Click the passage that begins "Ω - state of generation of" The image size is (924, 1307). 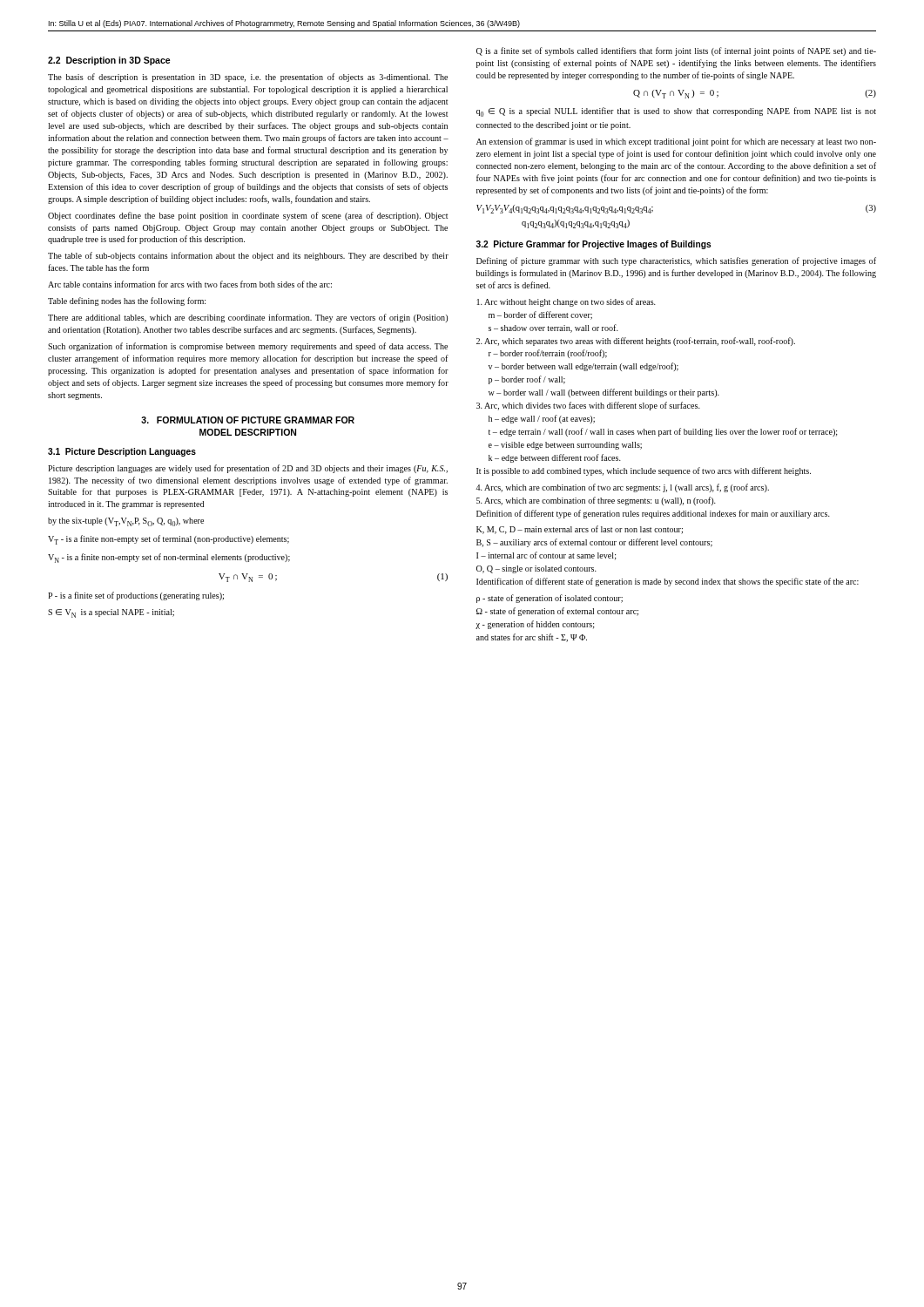click(x=557, y=612)
